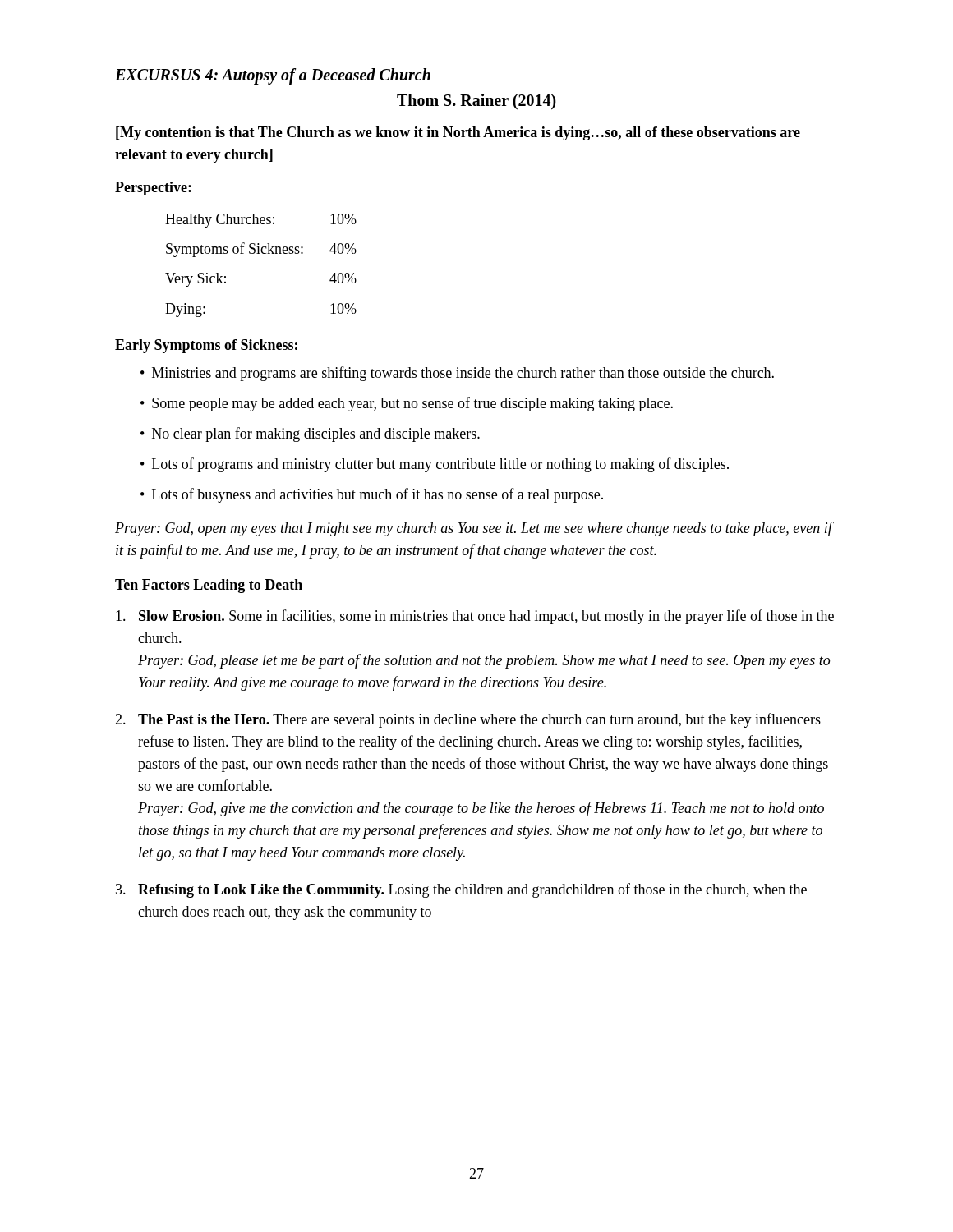Locate the title
This screenshot has width=953, height=1232.
click(x=476, y=100)
